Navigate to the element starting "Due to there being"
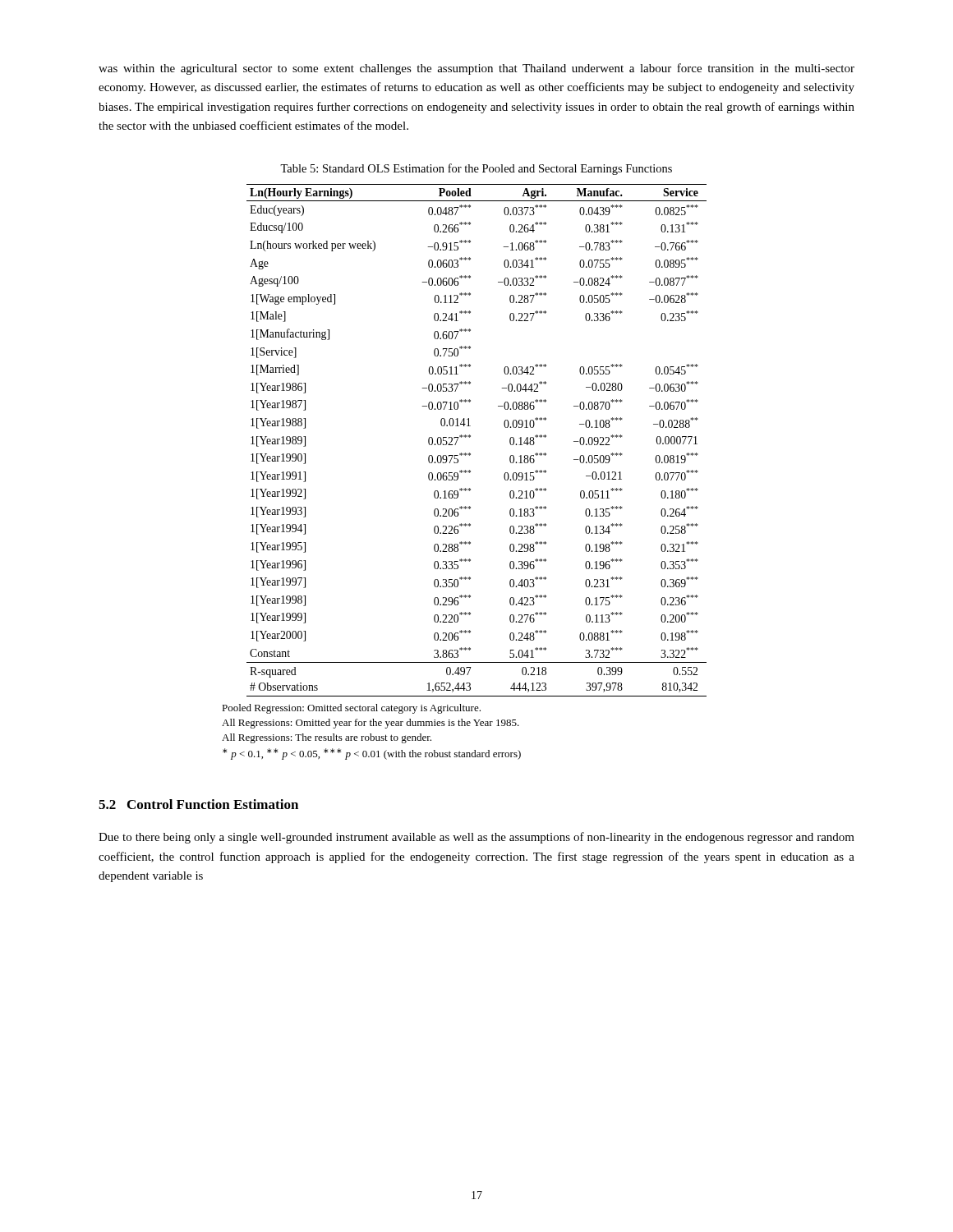The height and width of the screenshot is (1232, 953). pos(476,857)
